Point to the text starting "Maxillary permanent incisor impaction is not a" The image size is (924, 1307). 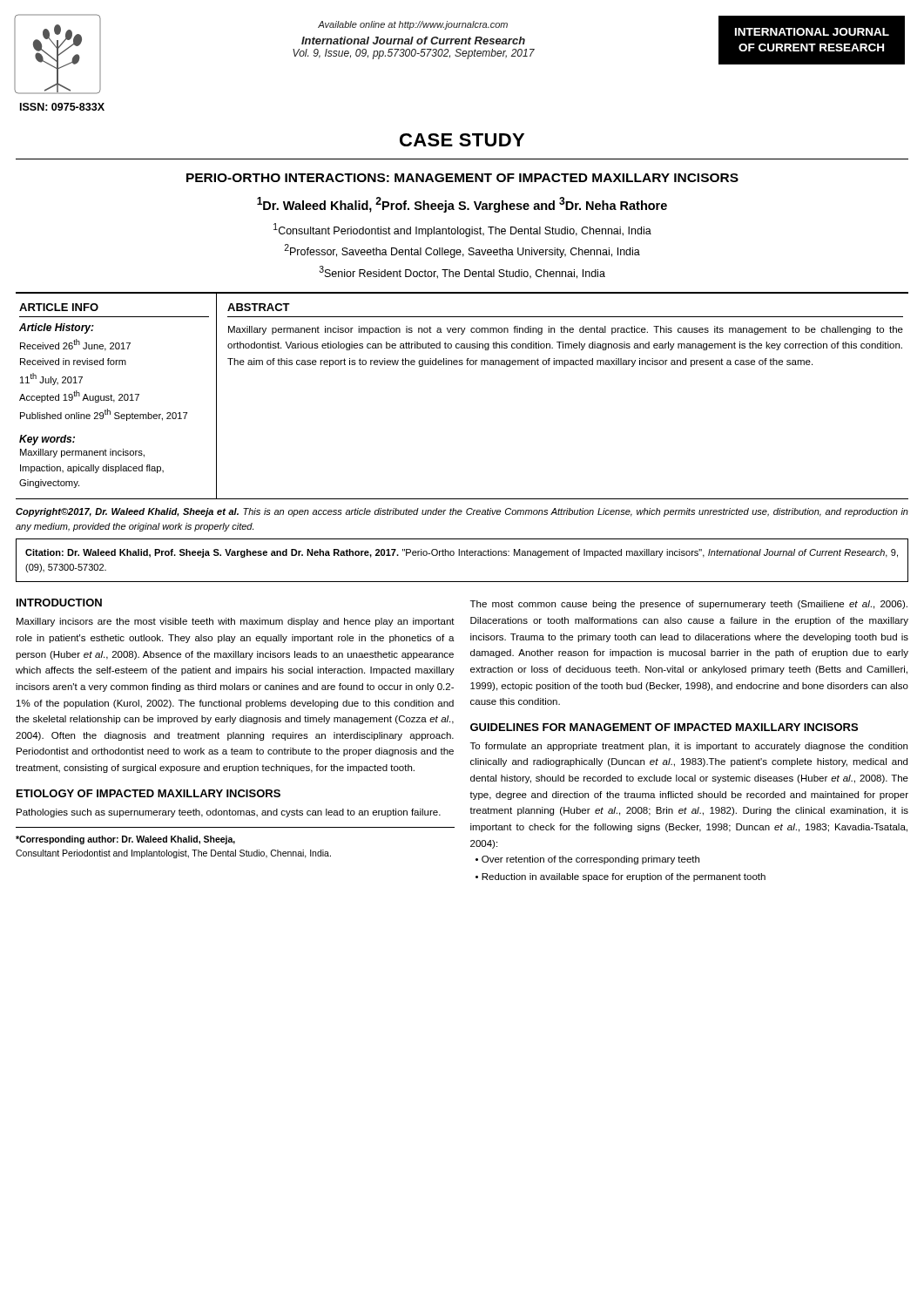565,345
